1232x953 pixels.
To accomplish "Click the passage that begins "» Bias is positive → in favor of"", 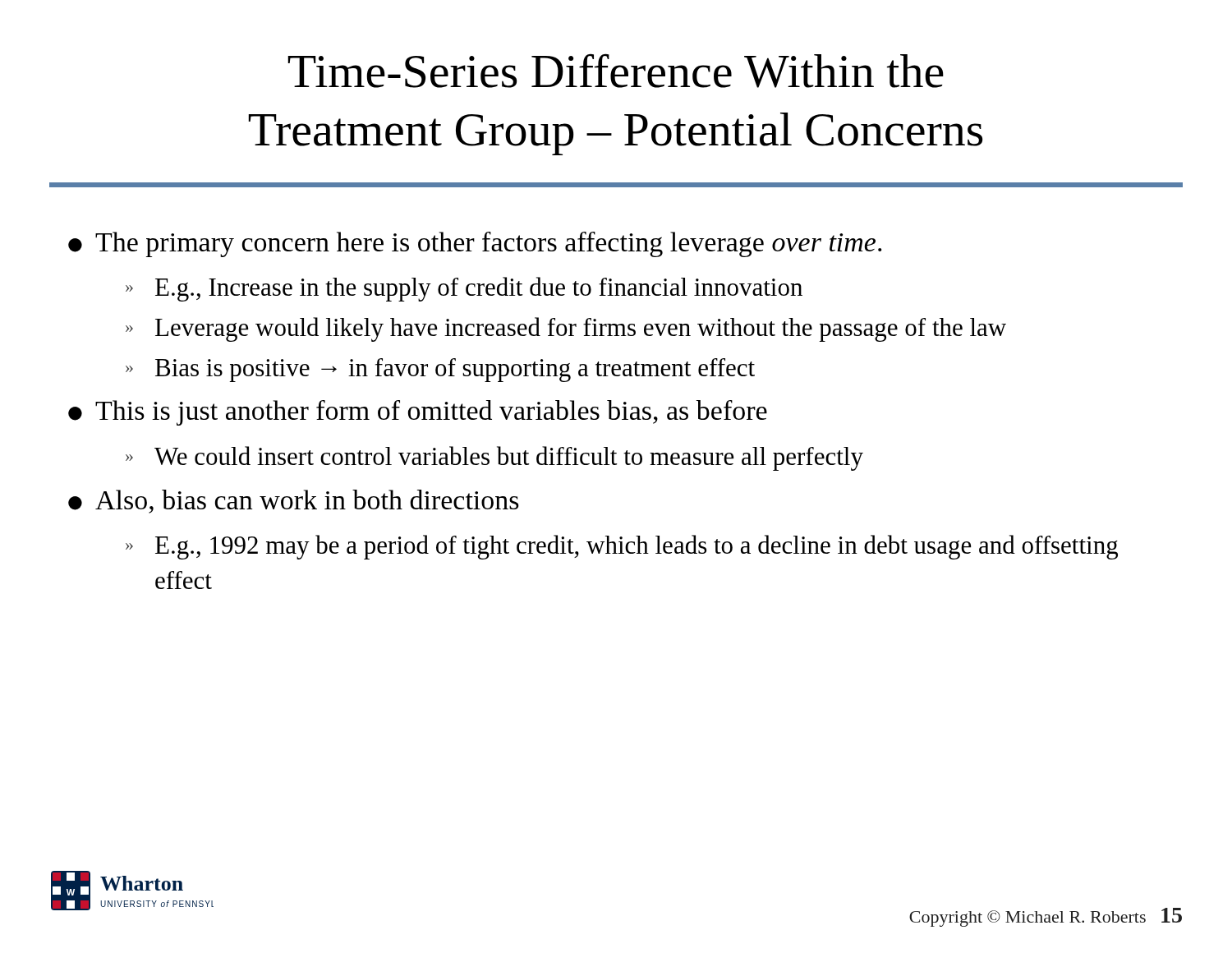I will point(646,368).
